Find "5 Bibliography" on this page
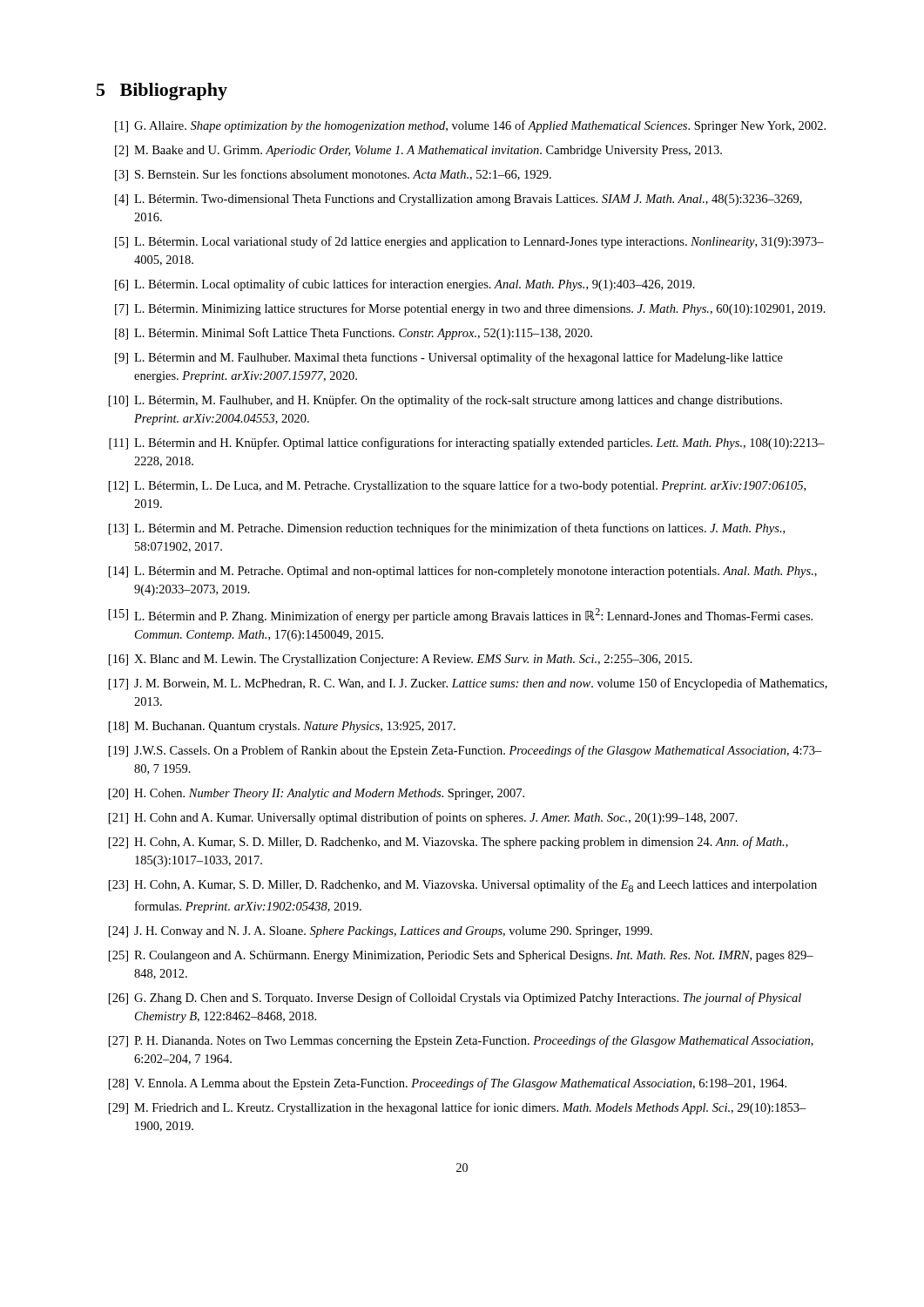The height and width of the screenshot is (1307, 924). pos(162,91)
